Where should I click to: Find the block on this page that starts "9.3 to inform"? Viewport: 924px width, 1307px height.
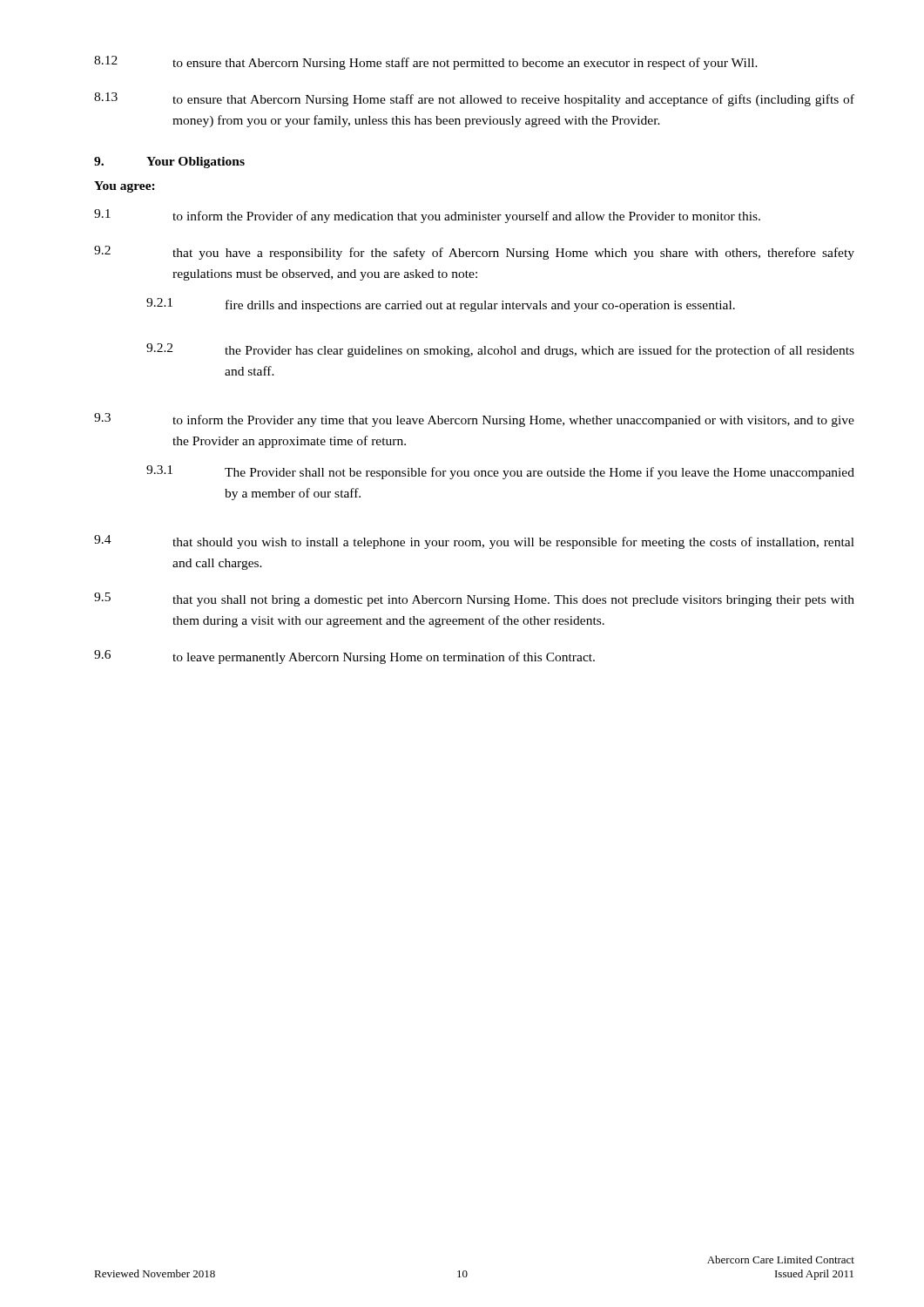point(474,420)
